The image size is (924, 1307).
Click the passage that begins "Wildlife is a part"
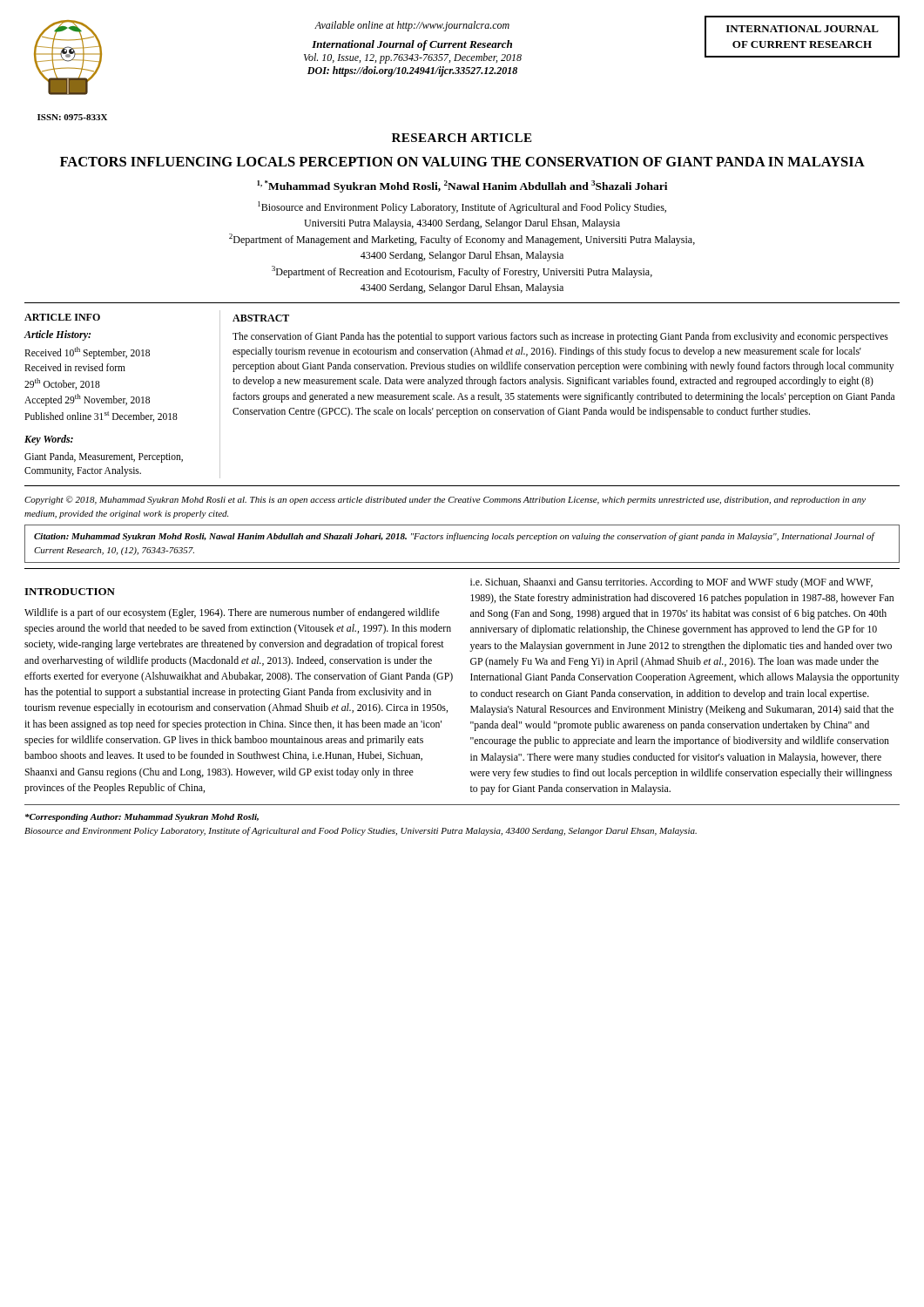(239, 700)
